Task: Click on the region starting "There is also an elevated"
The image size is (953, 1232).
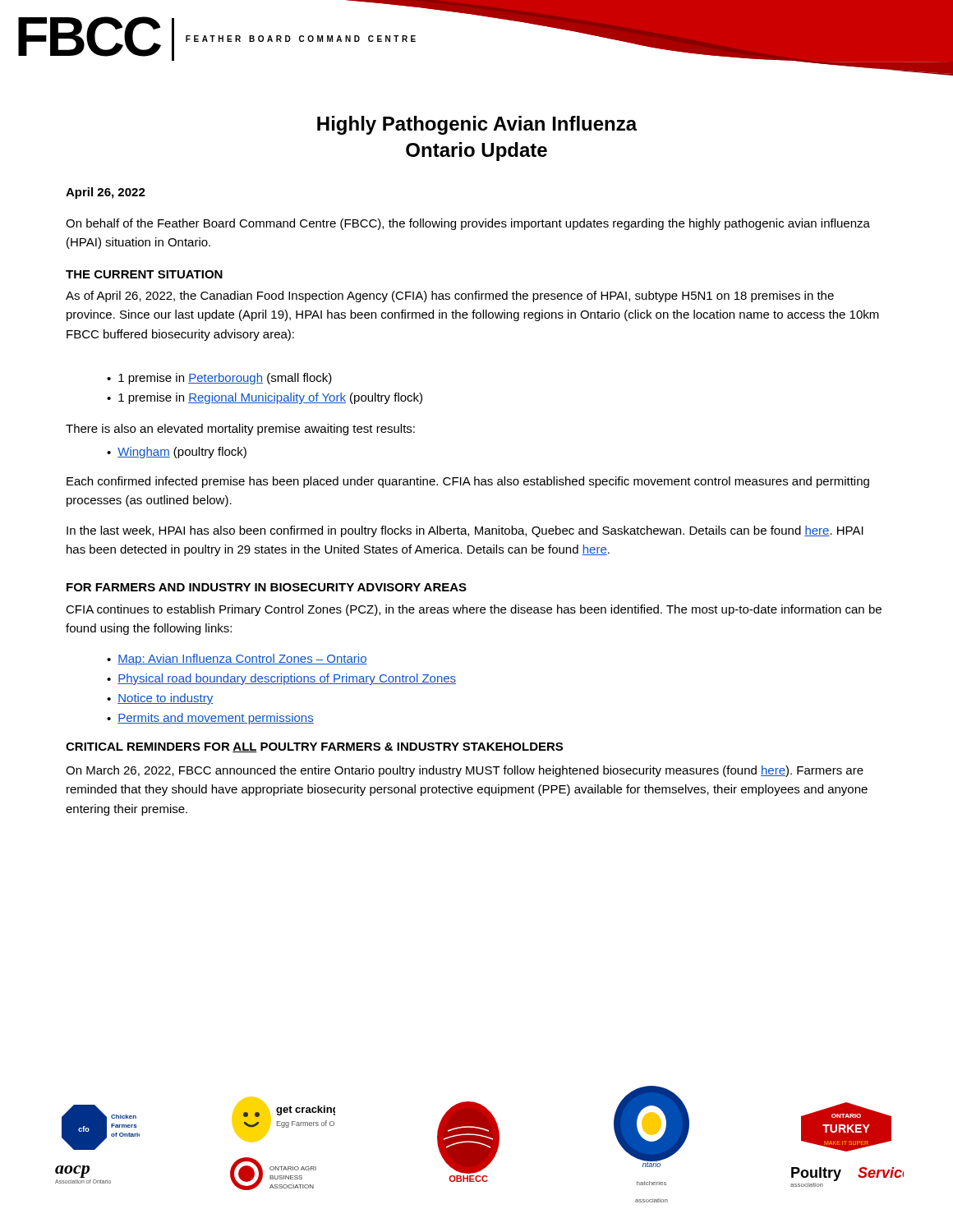Action: pyautogui.click(x=241, y=428)
